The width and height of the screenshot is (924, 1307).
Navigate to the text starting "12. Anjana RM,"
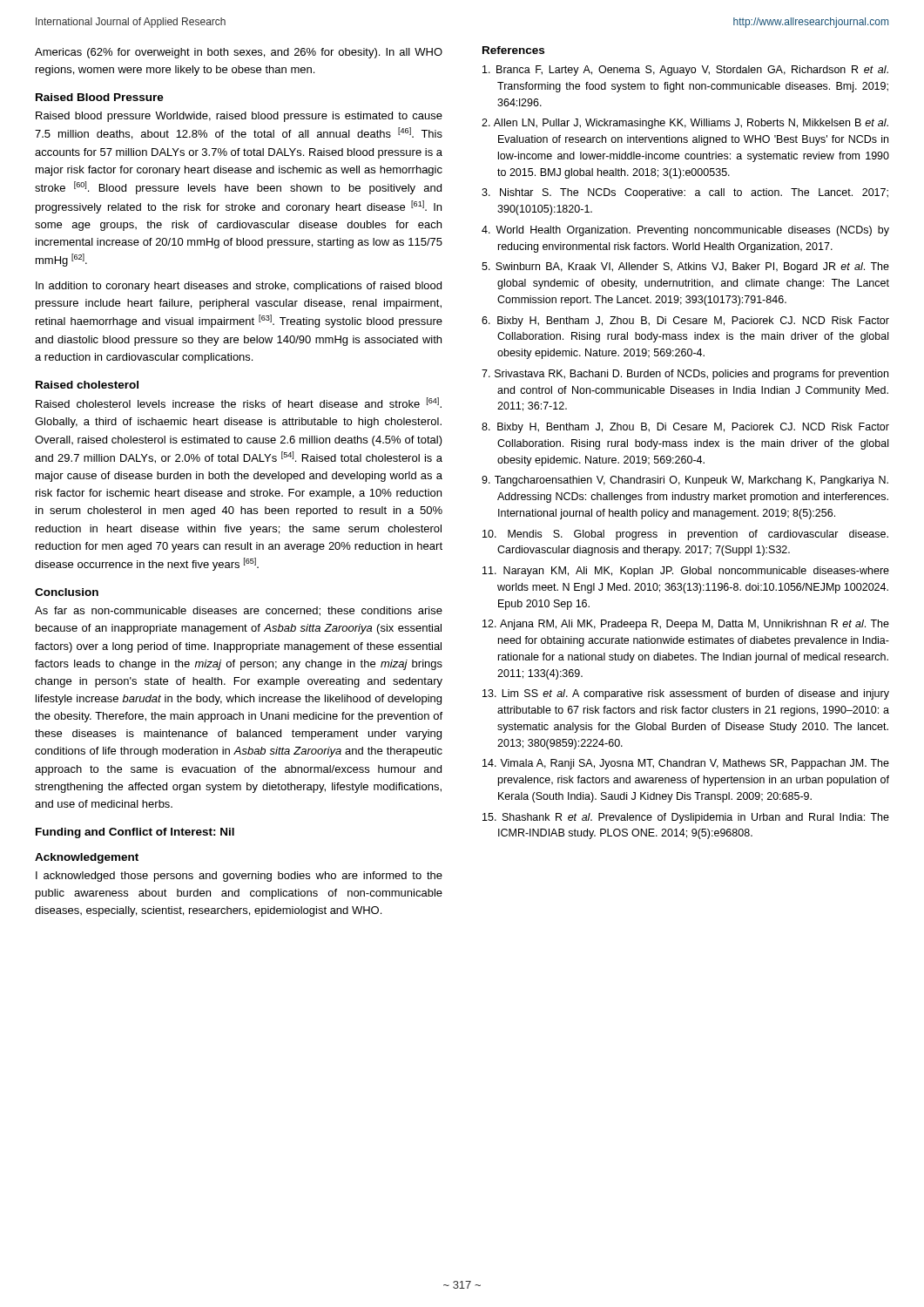(685, 649)
